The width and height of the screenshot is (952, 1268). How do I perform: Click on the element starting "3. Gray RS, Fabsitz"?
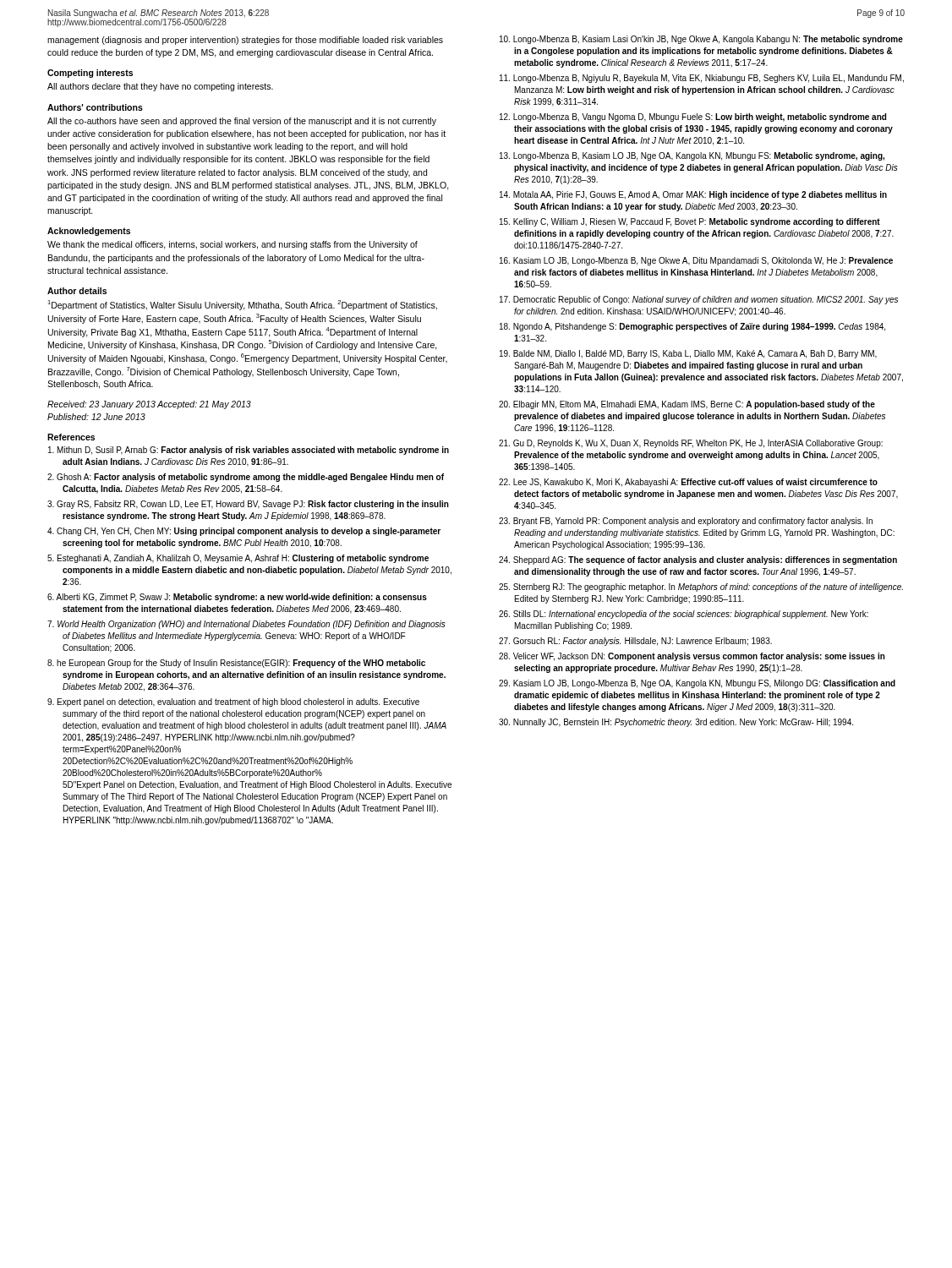[x=248, y=510]
